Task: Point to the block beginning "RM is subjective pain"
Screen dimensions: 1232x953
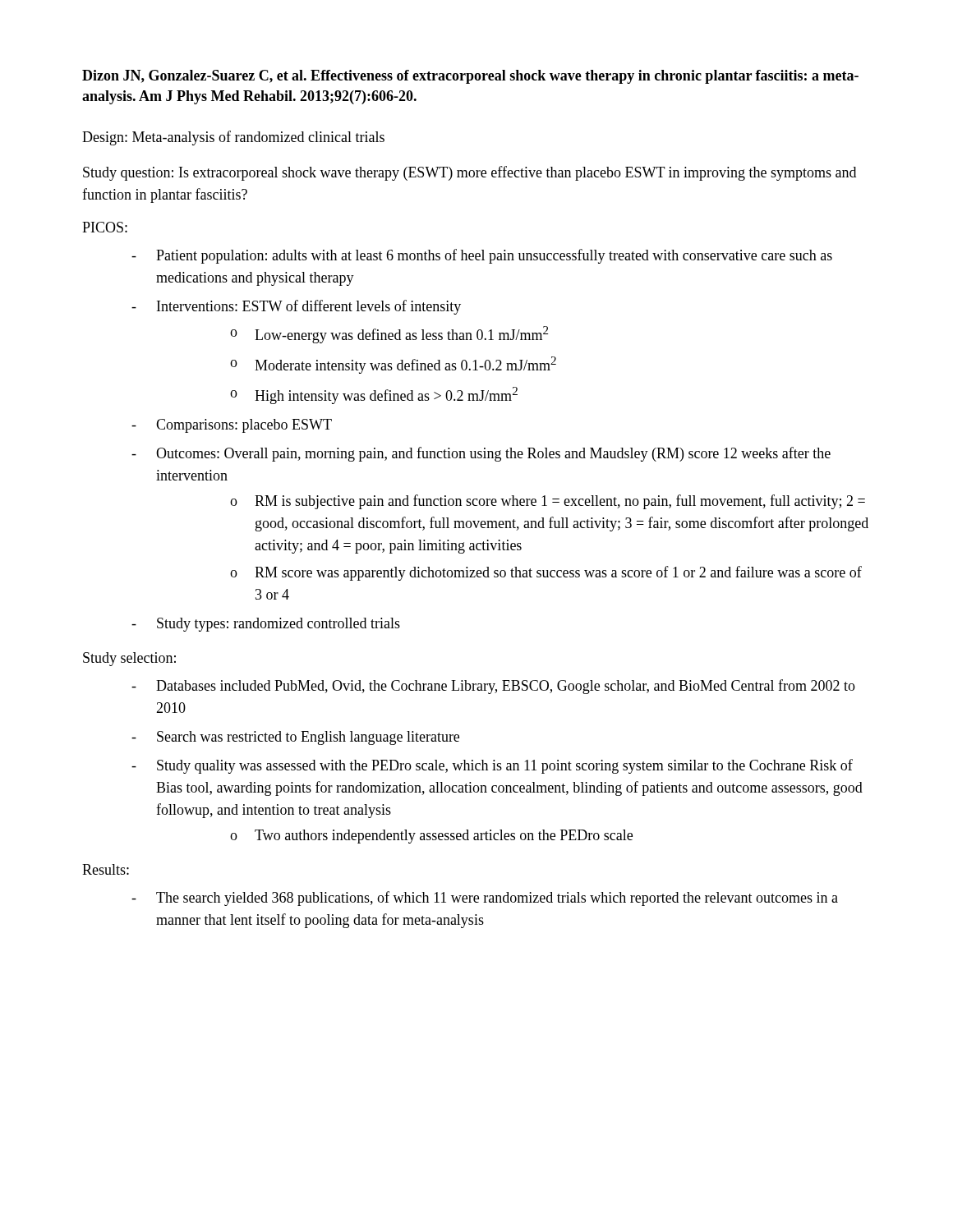Action: pyautogui.click(x=562, y=523)
